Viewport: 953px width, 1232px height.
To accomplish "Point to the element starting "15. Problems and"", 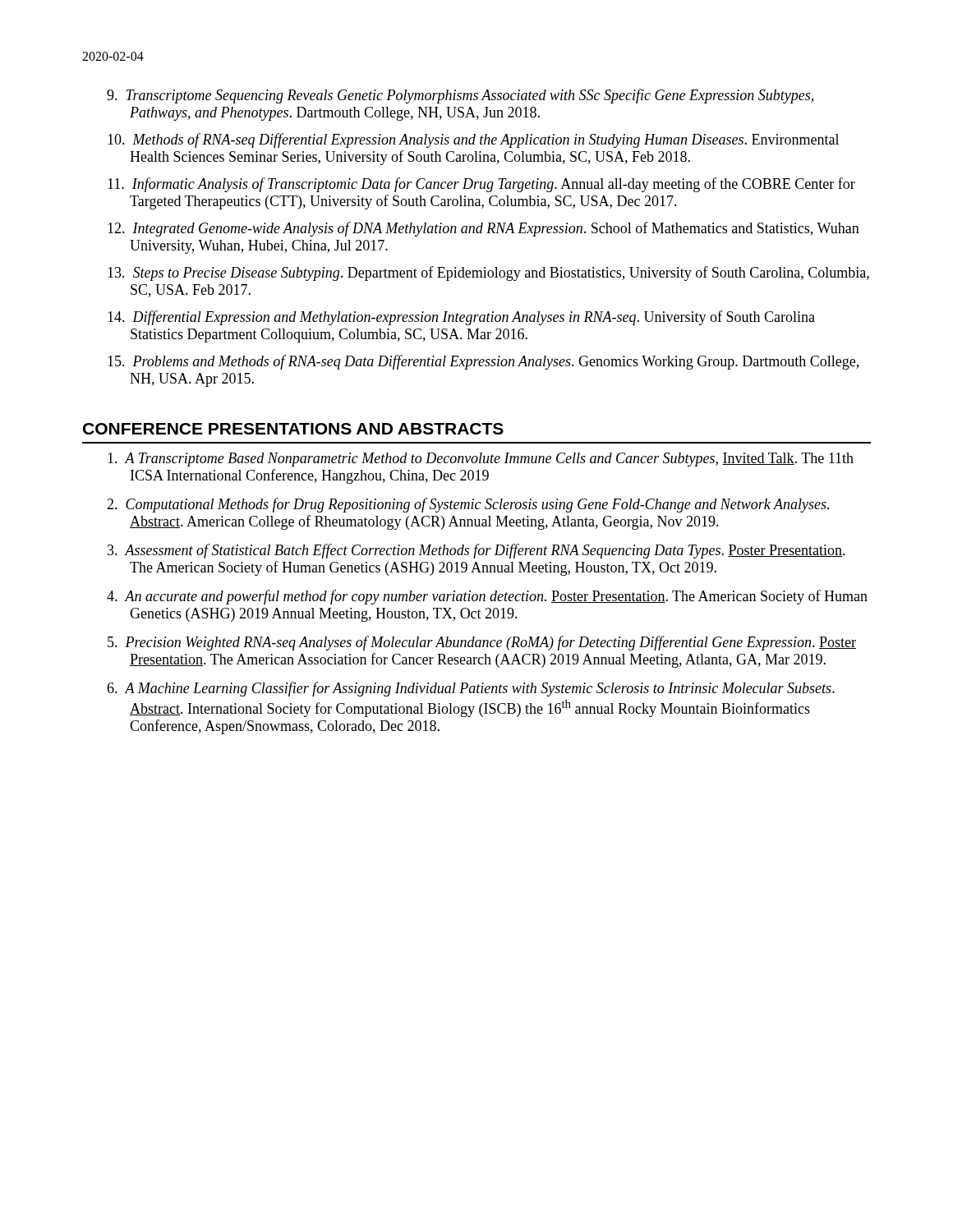I will pos(489,370).
